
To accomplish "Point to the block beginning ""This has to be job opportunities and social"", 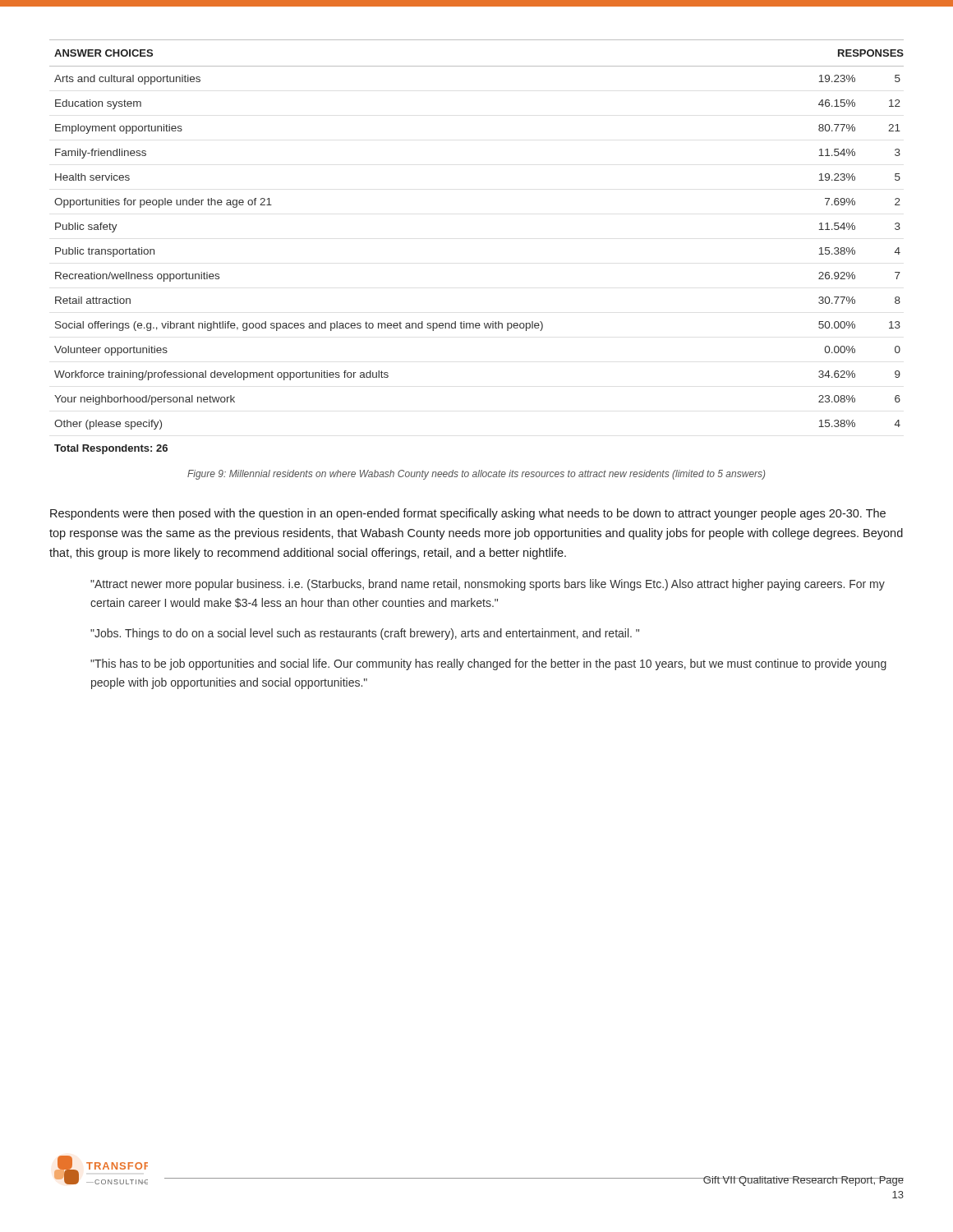I will (488, 673).
